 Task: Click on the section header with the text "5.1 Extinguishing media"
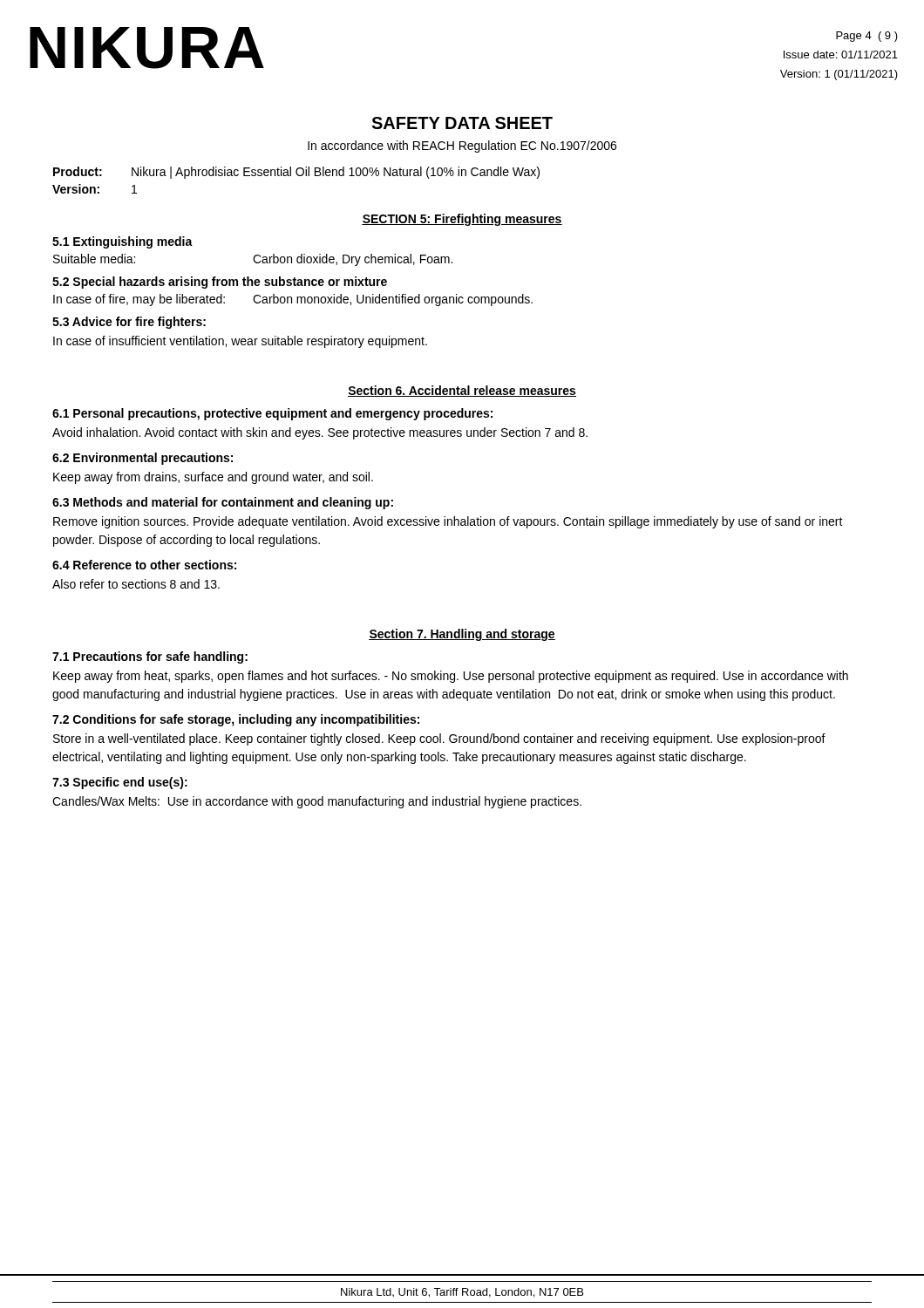(x=122, y=242)
